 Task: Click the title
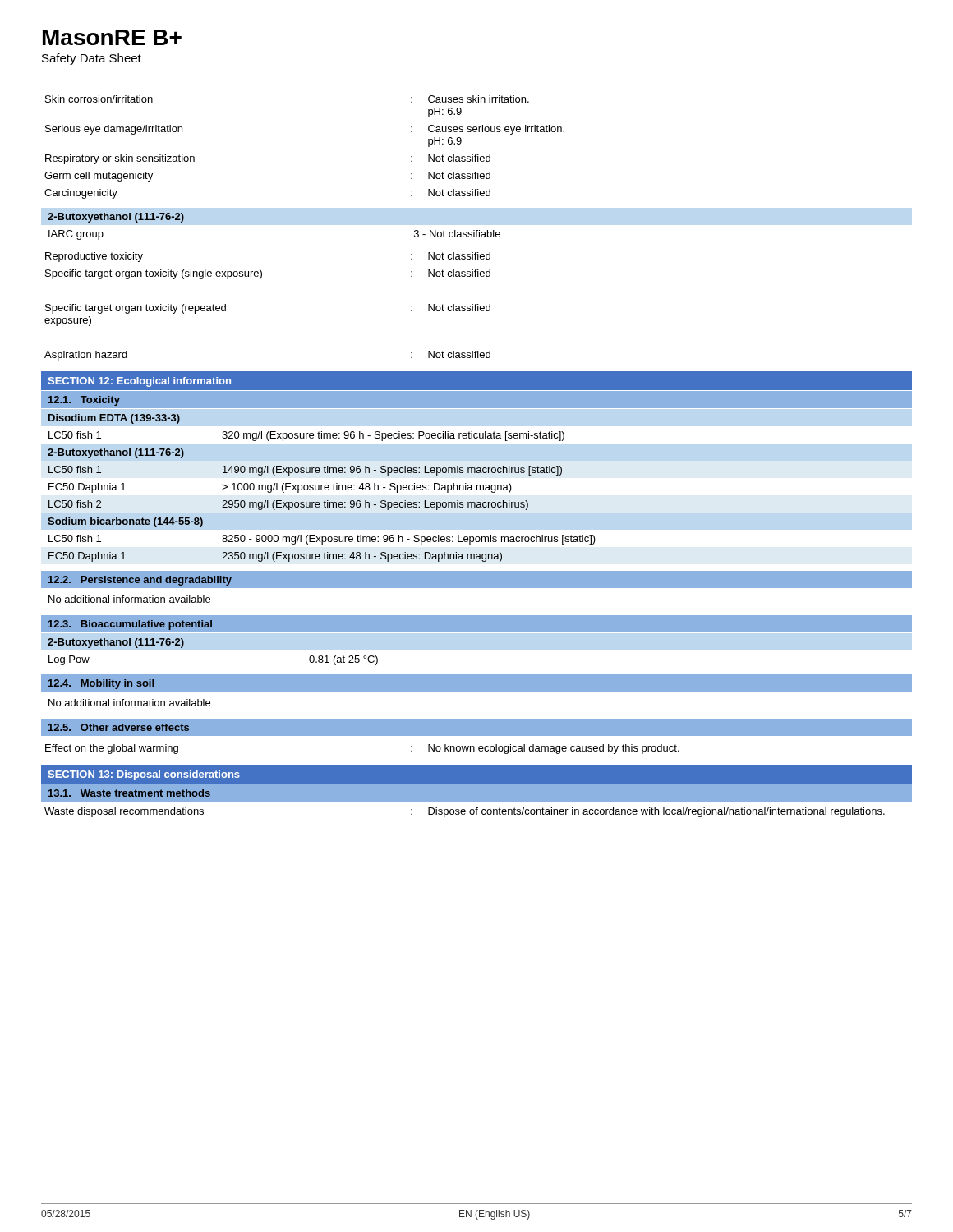112,37
